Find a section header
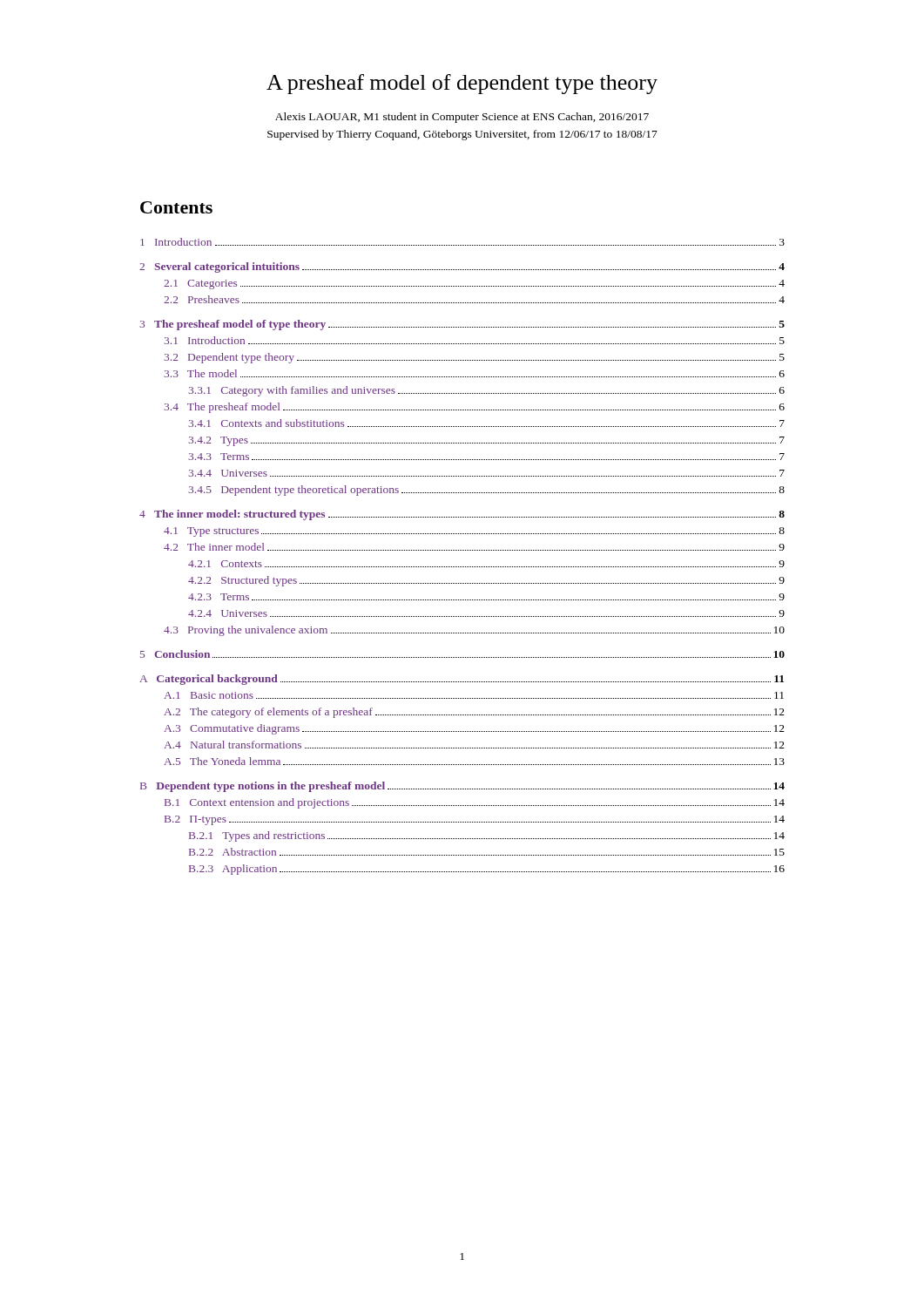Screen dimensions: 1307x924 point(462,207)
